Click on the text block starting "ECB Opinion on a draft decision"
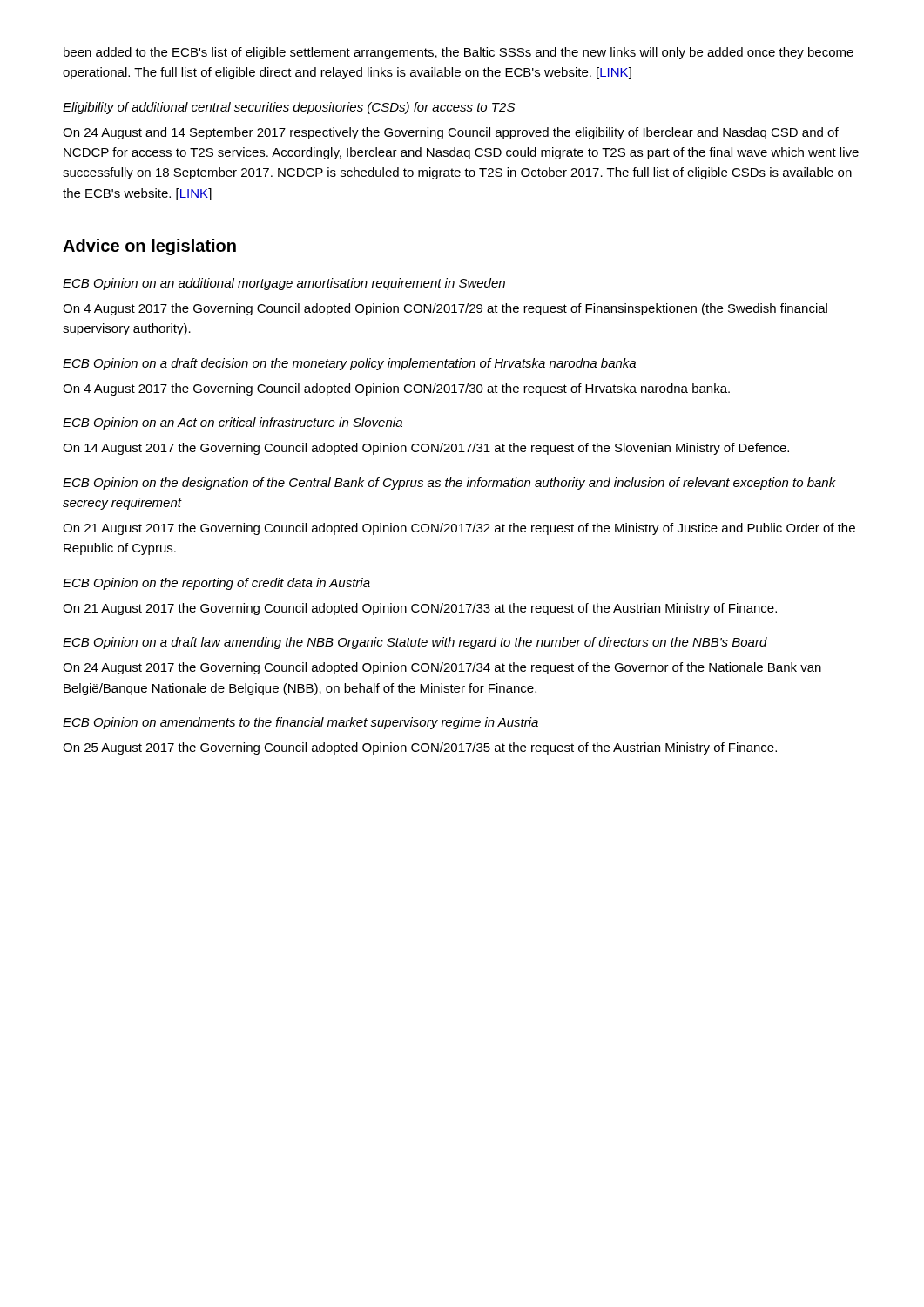Image resolution: width=924 pixels, height=1307 pixels. 350,362
